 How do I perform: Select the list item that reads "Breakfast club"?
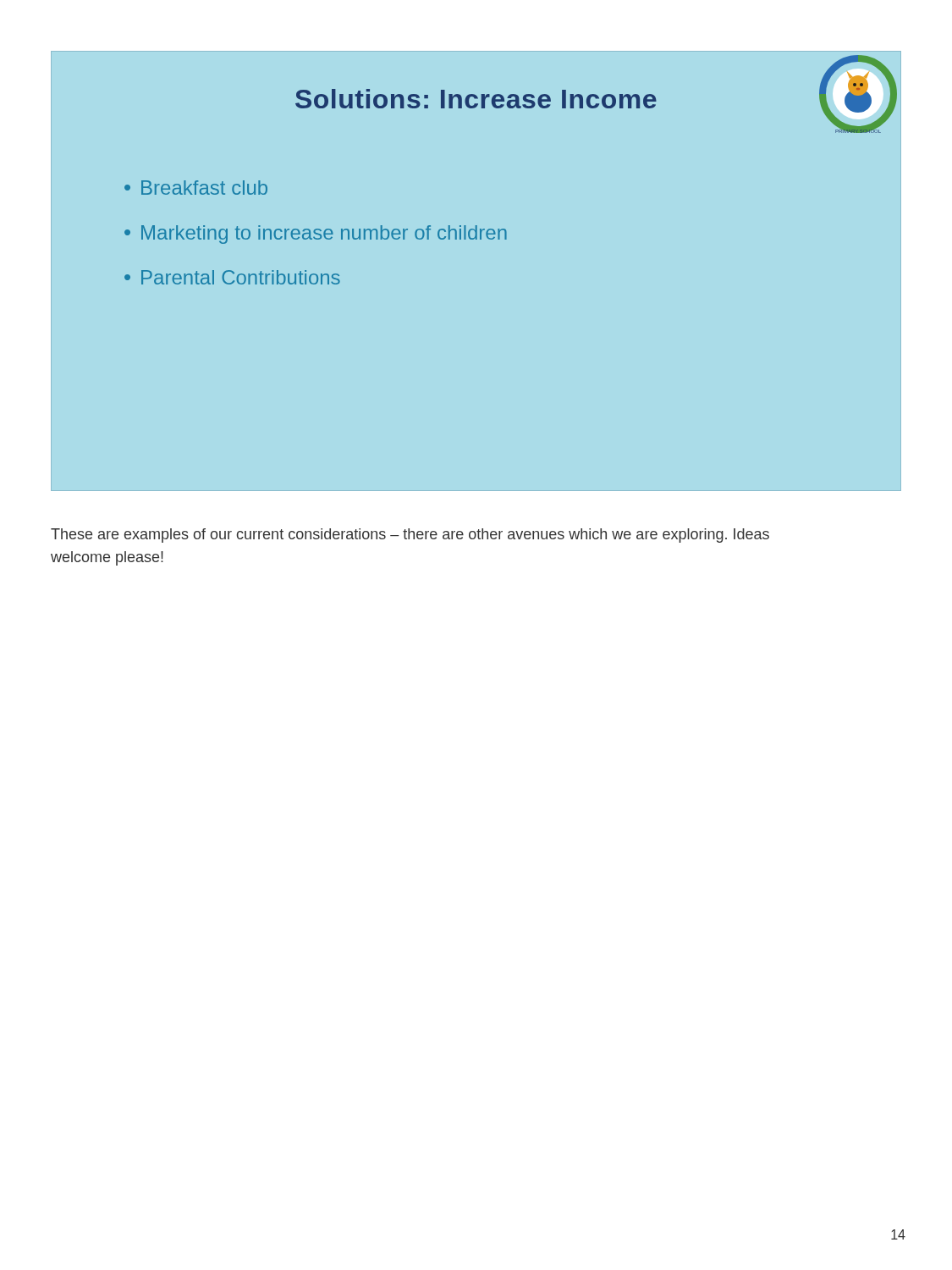tap(204, 187)
